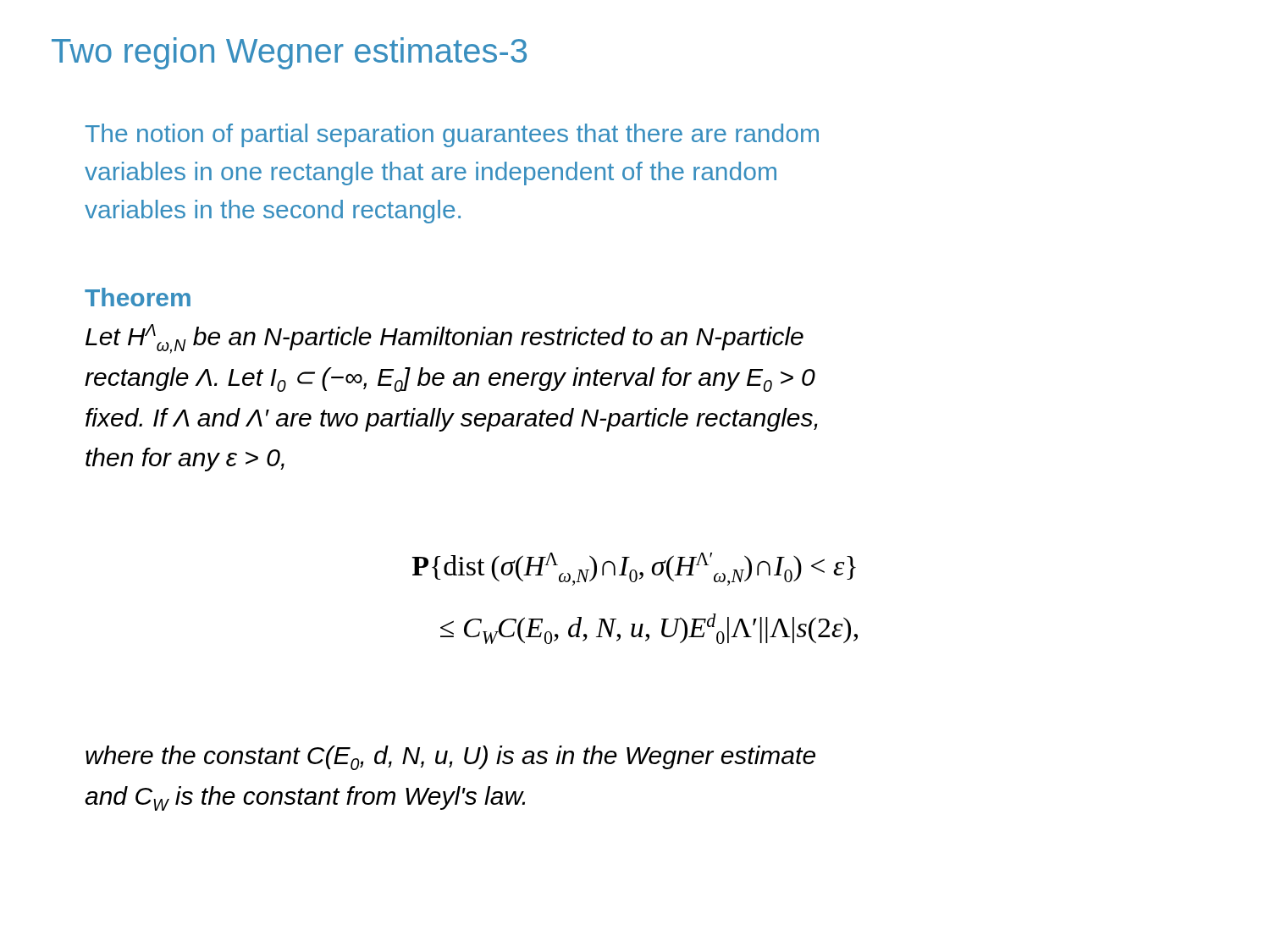Locate the formula
Image resolution: width=1270 pixels, height=952 pixels.
(635, 598)
